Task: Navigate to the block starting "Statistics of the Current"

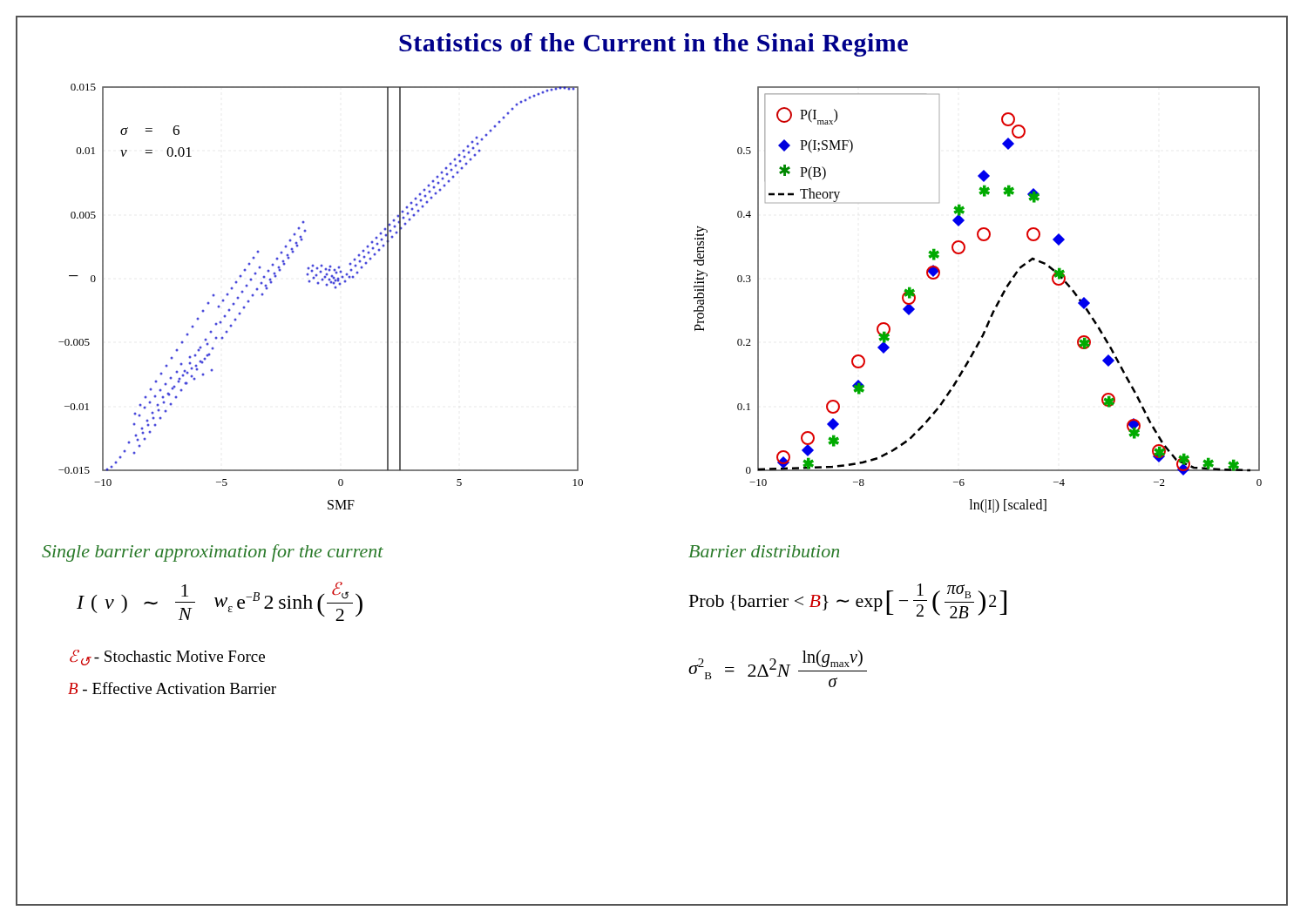Action: pyautogui.click(x=654, y=42)
